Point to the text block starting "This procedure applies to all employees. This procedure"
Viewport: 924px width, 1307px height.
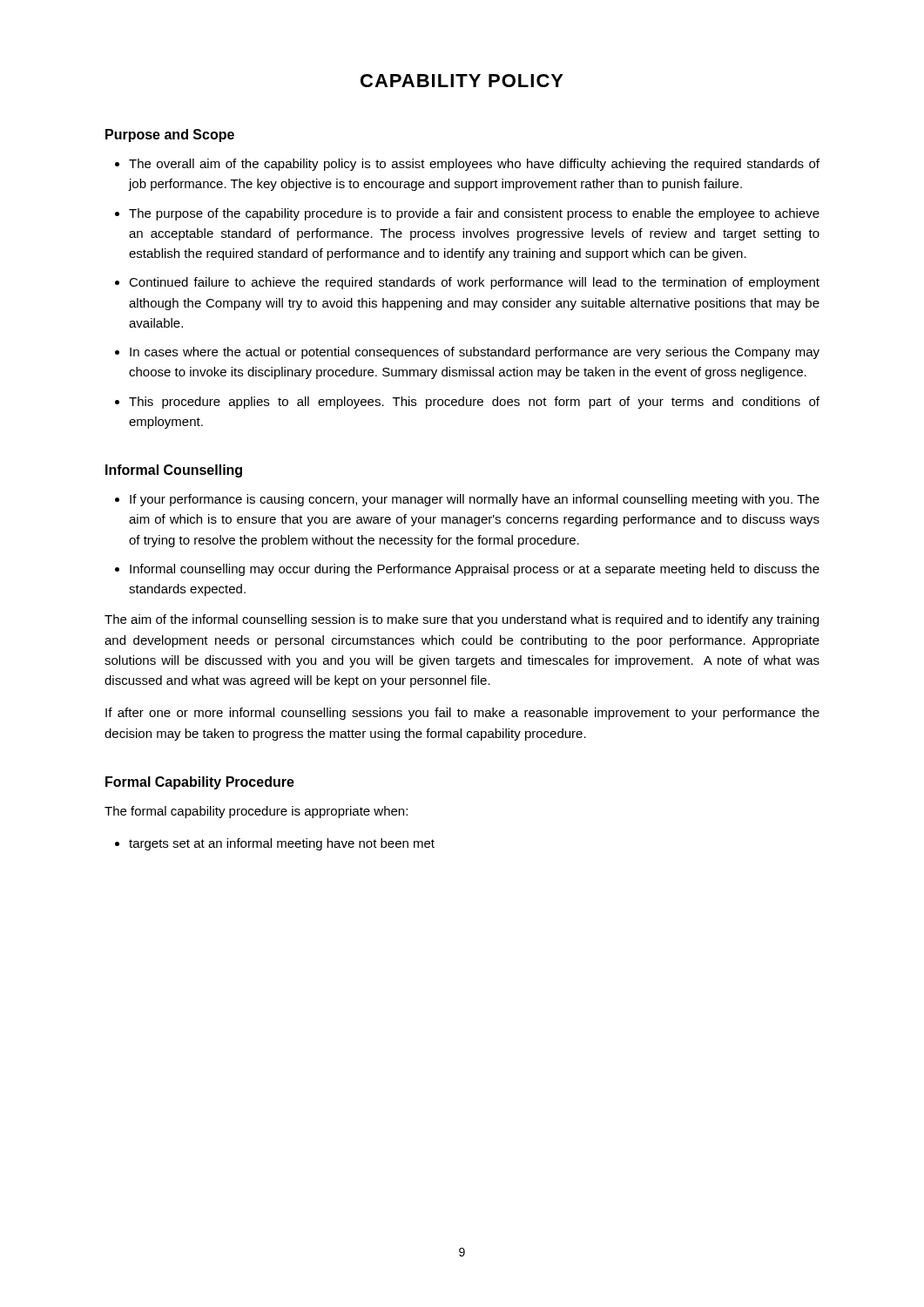[x=474, y=411]
